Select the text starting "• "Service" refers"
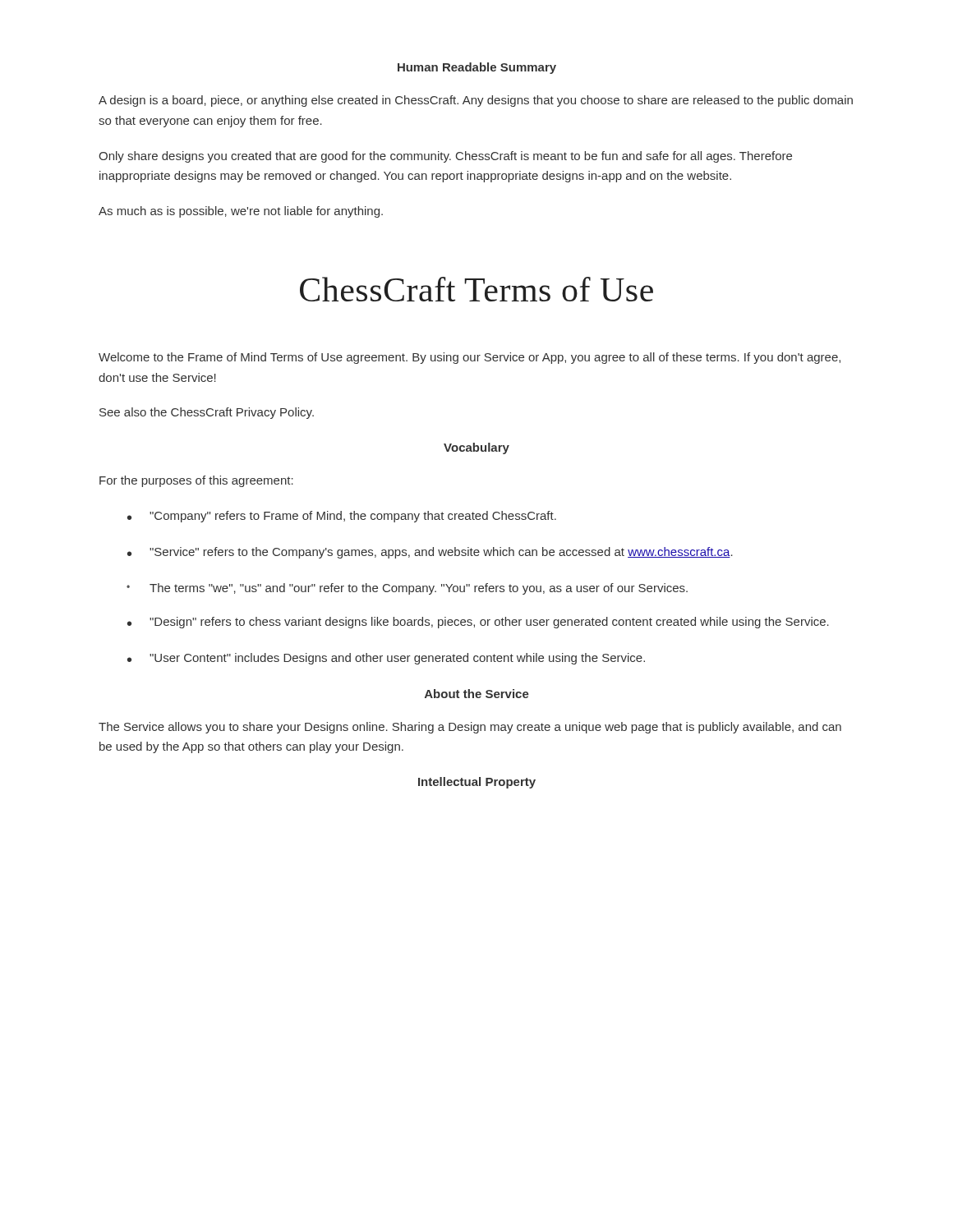Image resolution: width=953 pixels, height=1232 pixels. point(489,554)
